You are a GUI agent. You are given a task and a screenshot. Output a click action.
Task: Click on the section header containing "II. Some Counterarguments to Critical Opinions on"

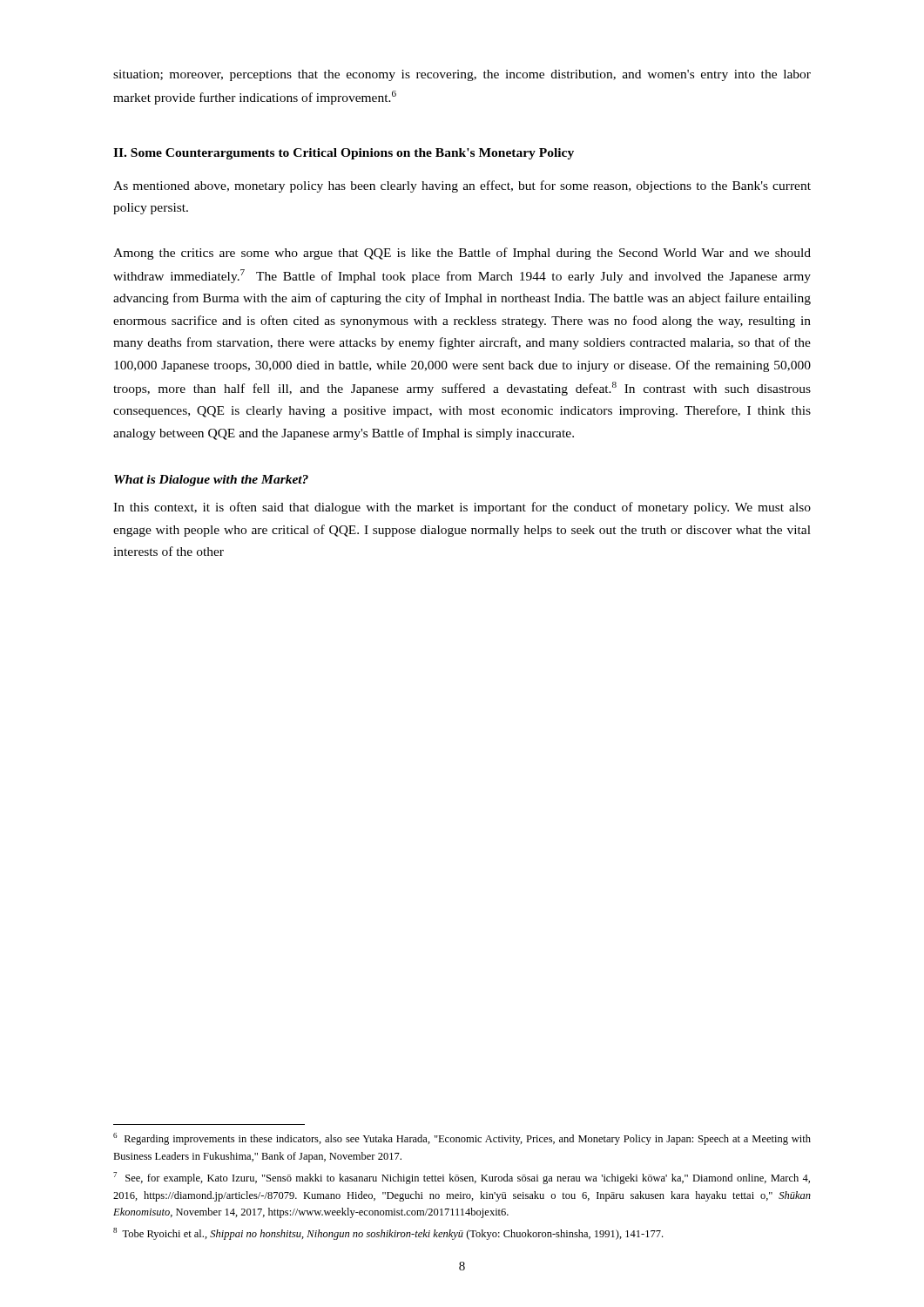(x=344, y=152)
